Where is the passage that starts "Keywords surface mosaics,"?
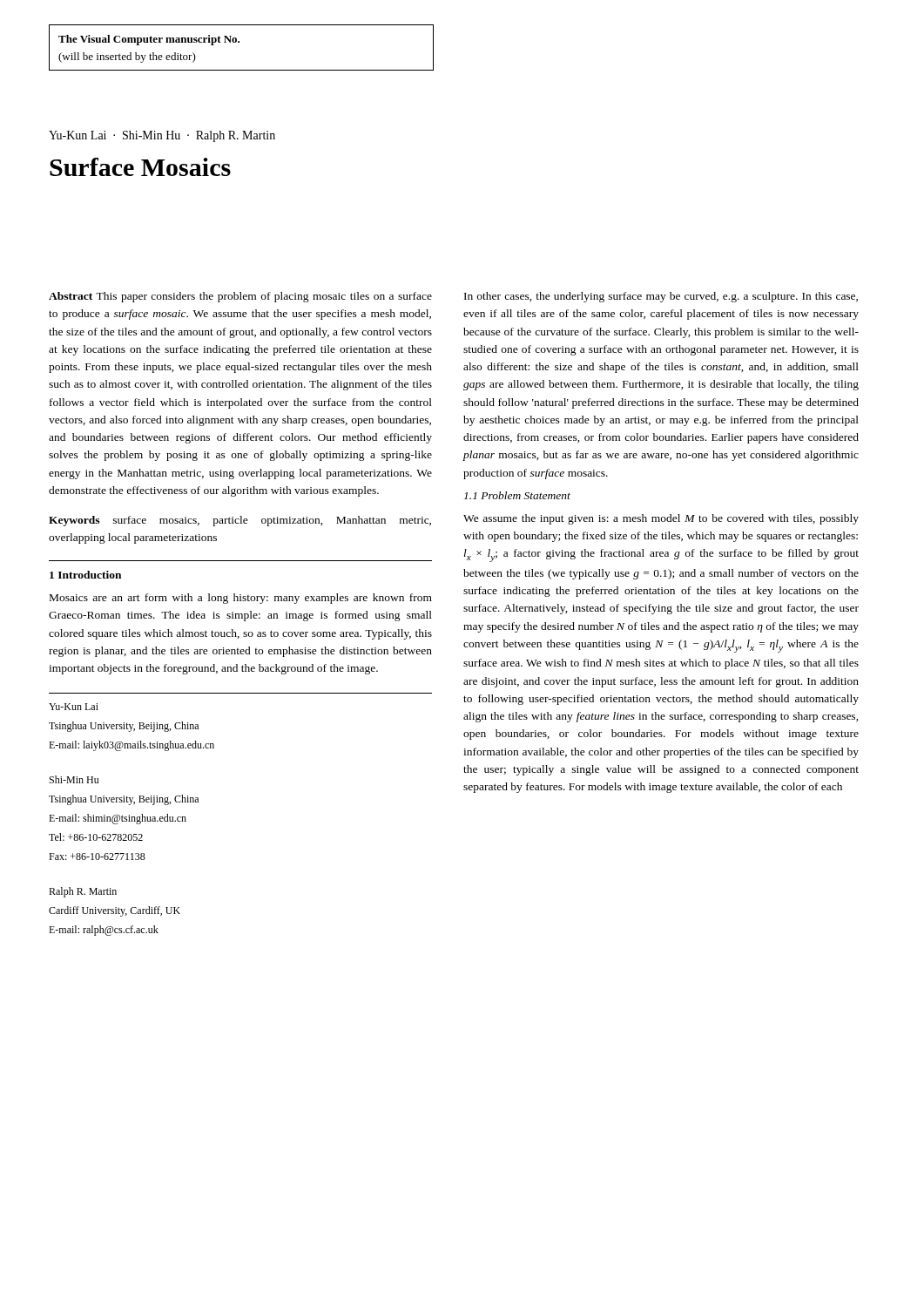Screen dimensions: 1307x924 pyautogui.click(x=240, y=529)
